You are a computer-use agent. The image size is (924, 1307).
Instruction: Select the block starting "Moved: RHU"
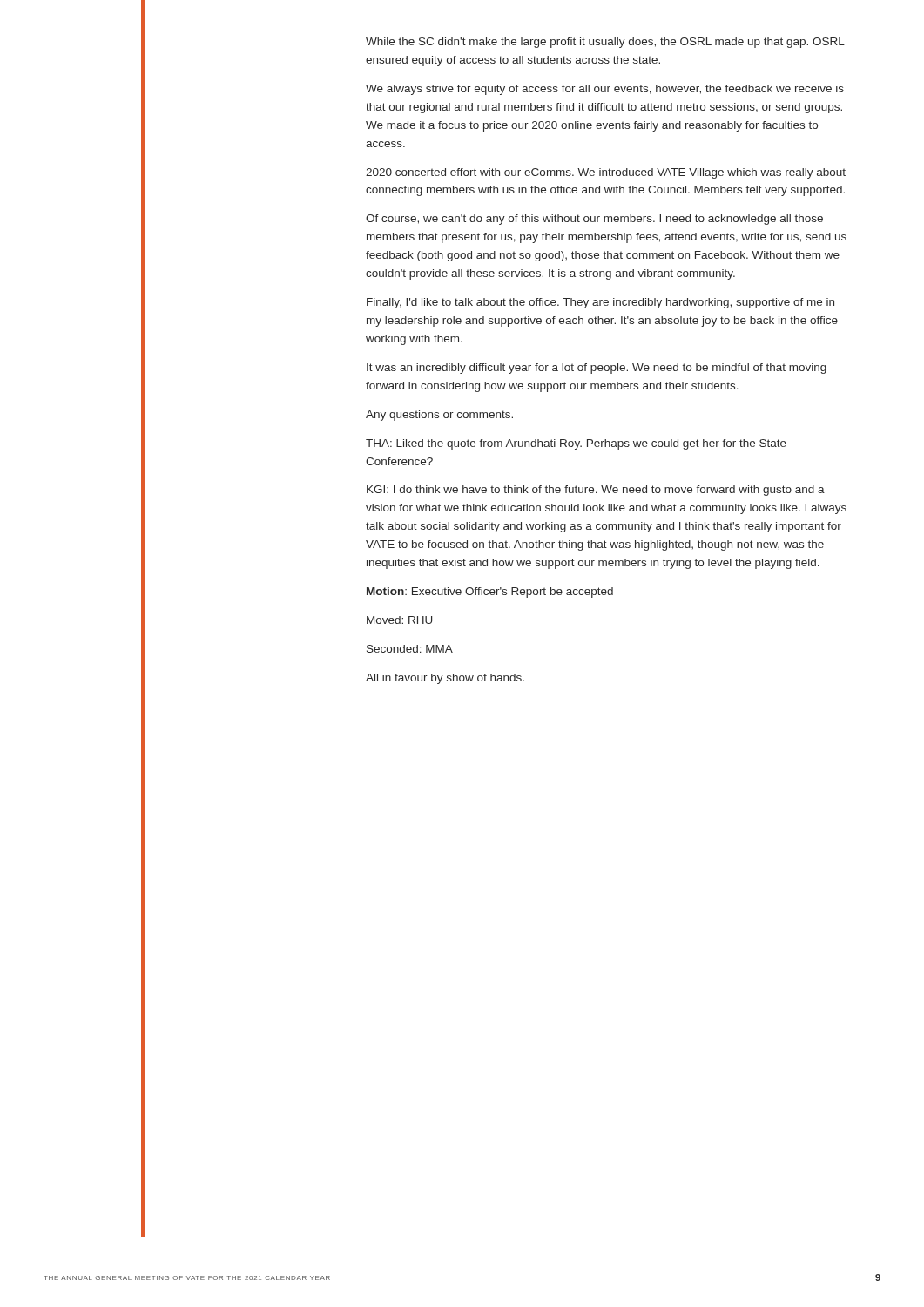[x=399, y=620]
